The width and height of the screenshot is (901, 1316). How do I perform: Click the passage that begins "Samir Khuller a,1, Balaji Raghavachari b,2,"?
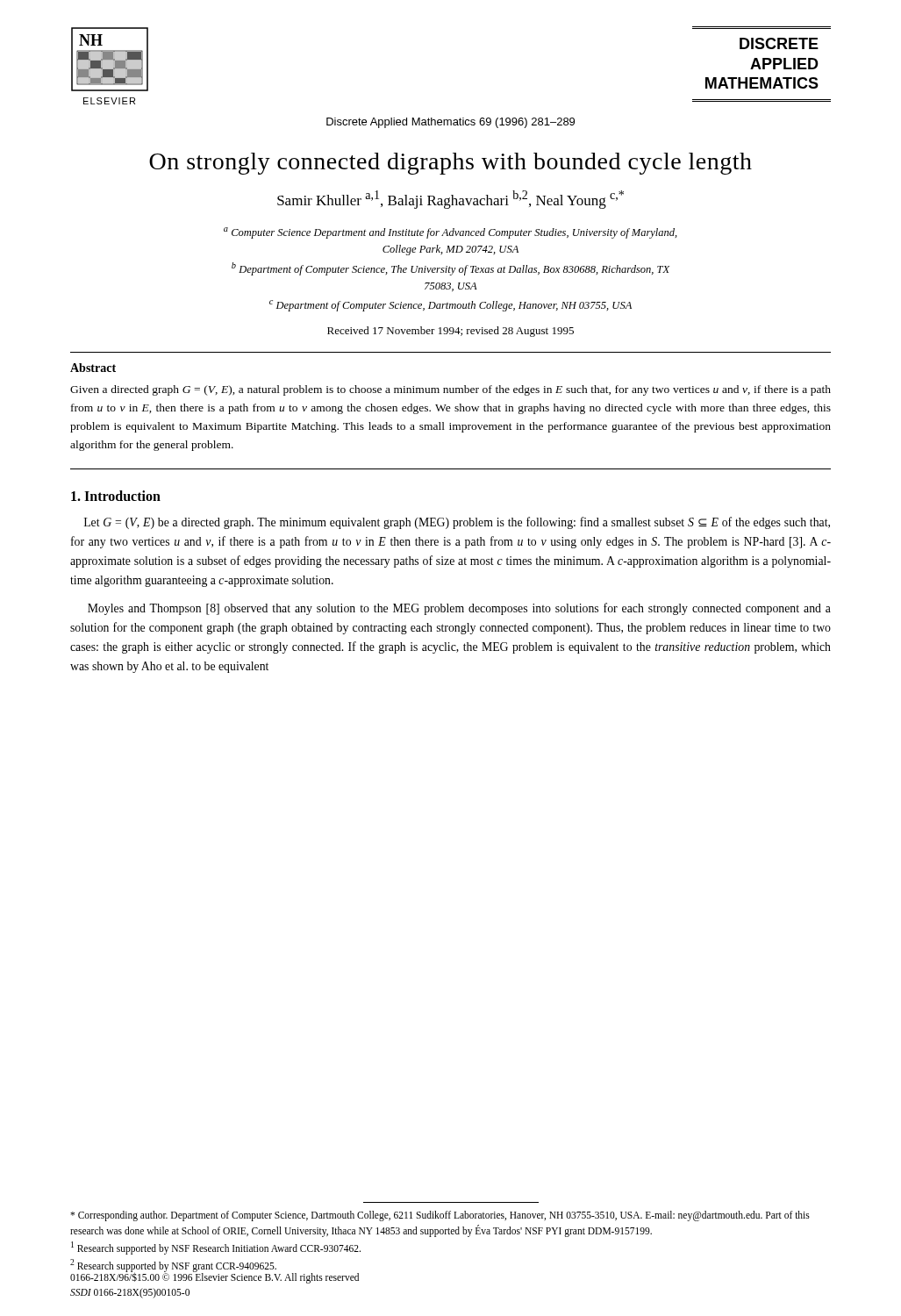coord(450,198)
